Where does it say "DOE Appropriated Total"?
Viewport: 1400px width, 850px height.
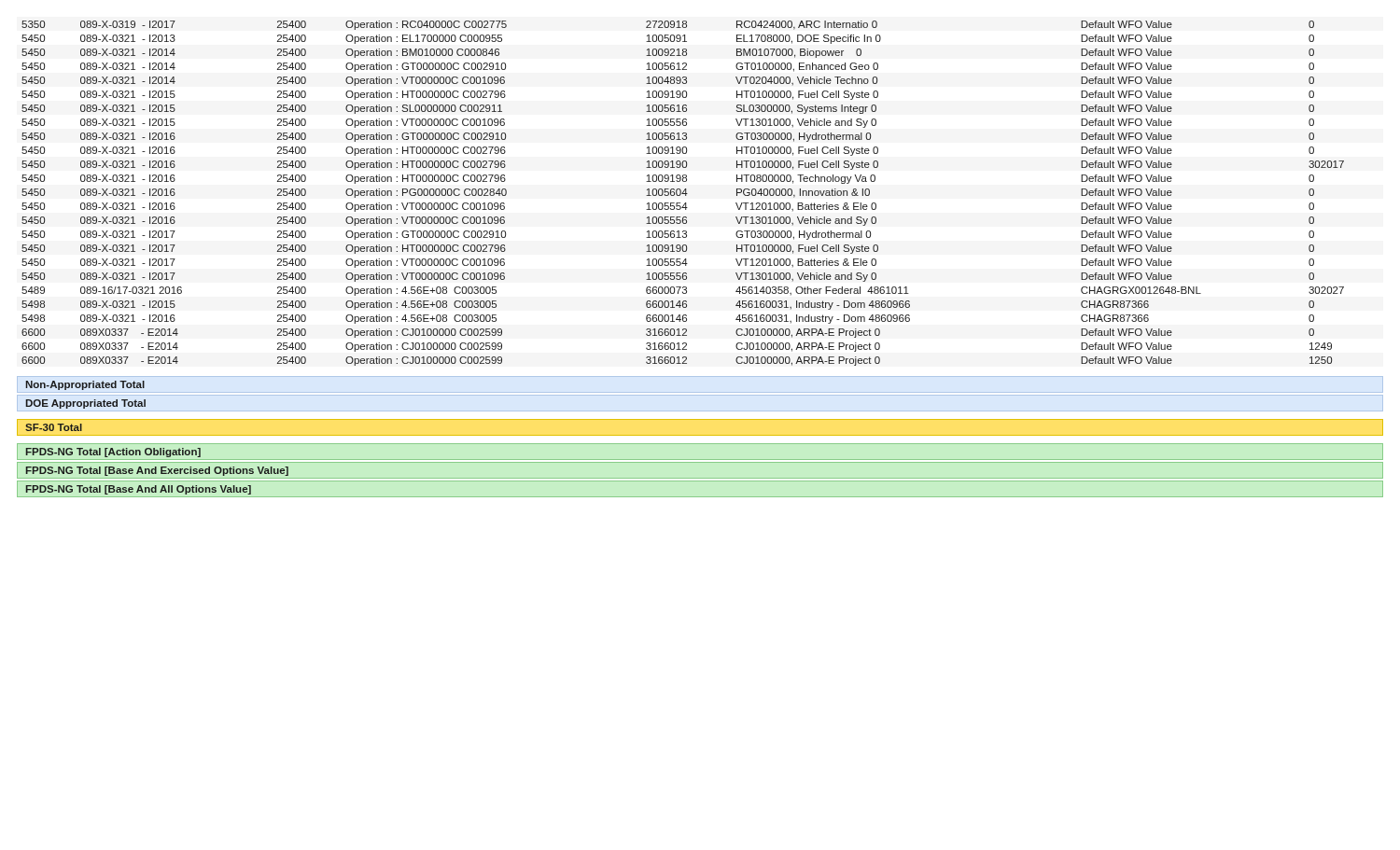click(86, 403)
